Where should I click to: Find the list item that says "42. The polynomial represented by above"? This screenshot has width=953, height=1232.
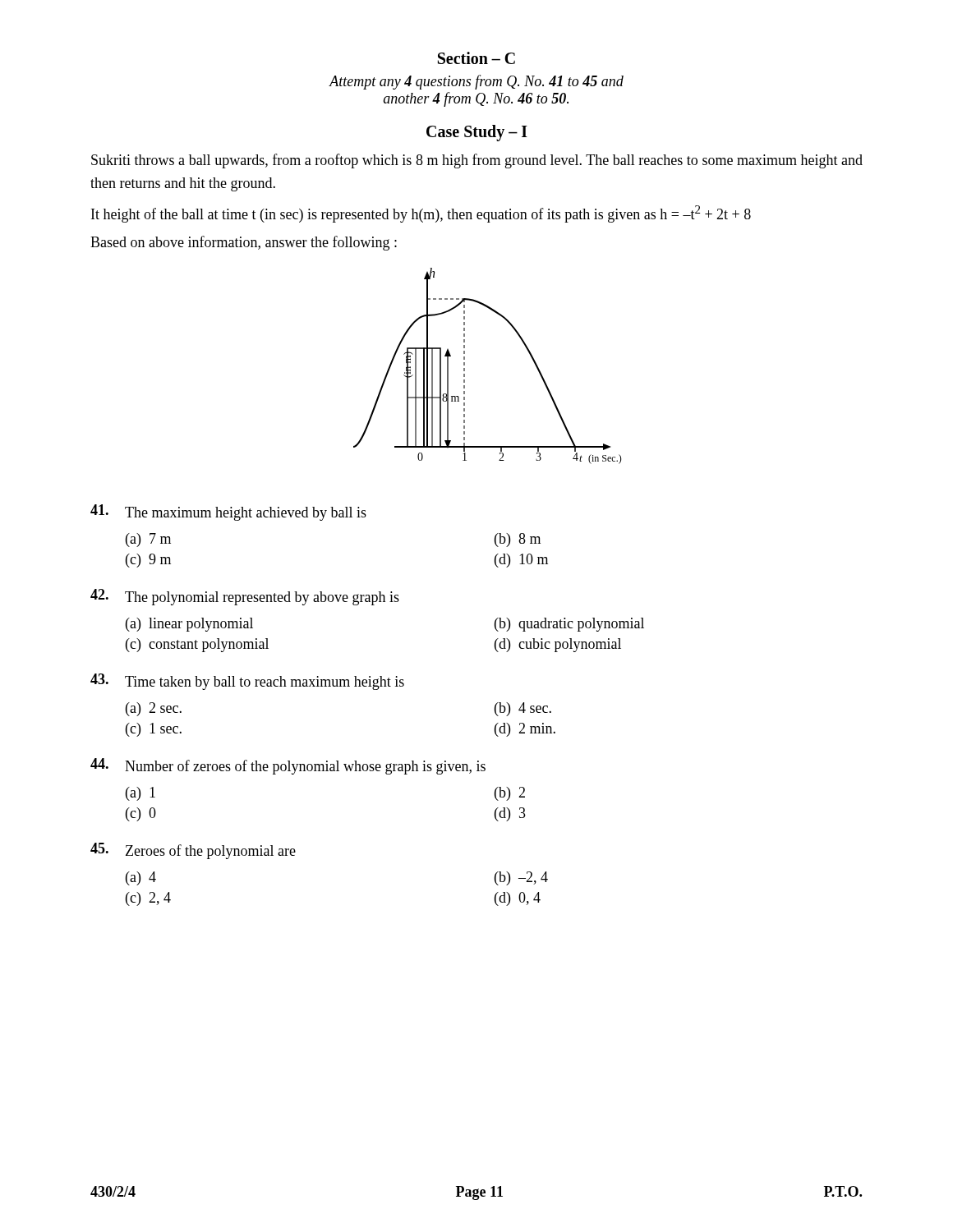click(245, 597)
